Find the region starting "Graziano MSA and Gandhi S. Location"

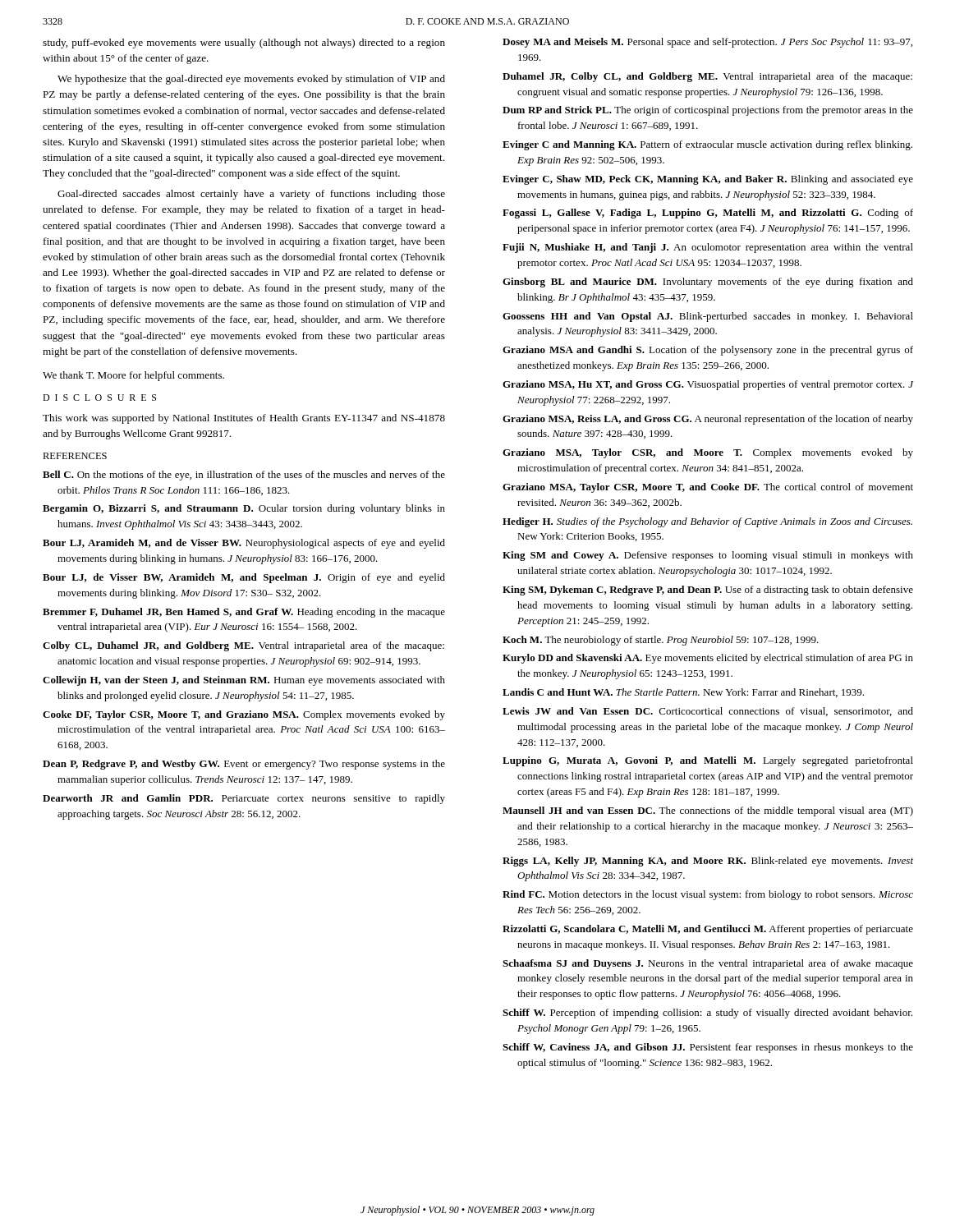(708, 357)
